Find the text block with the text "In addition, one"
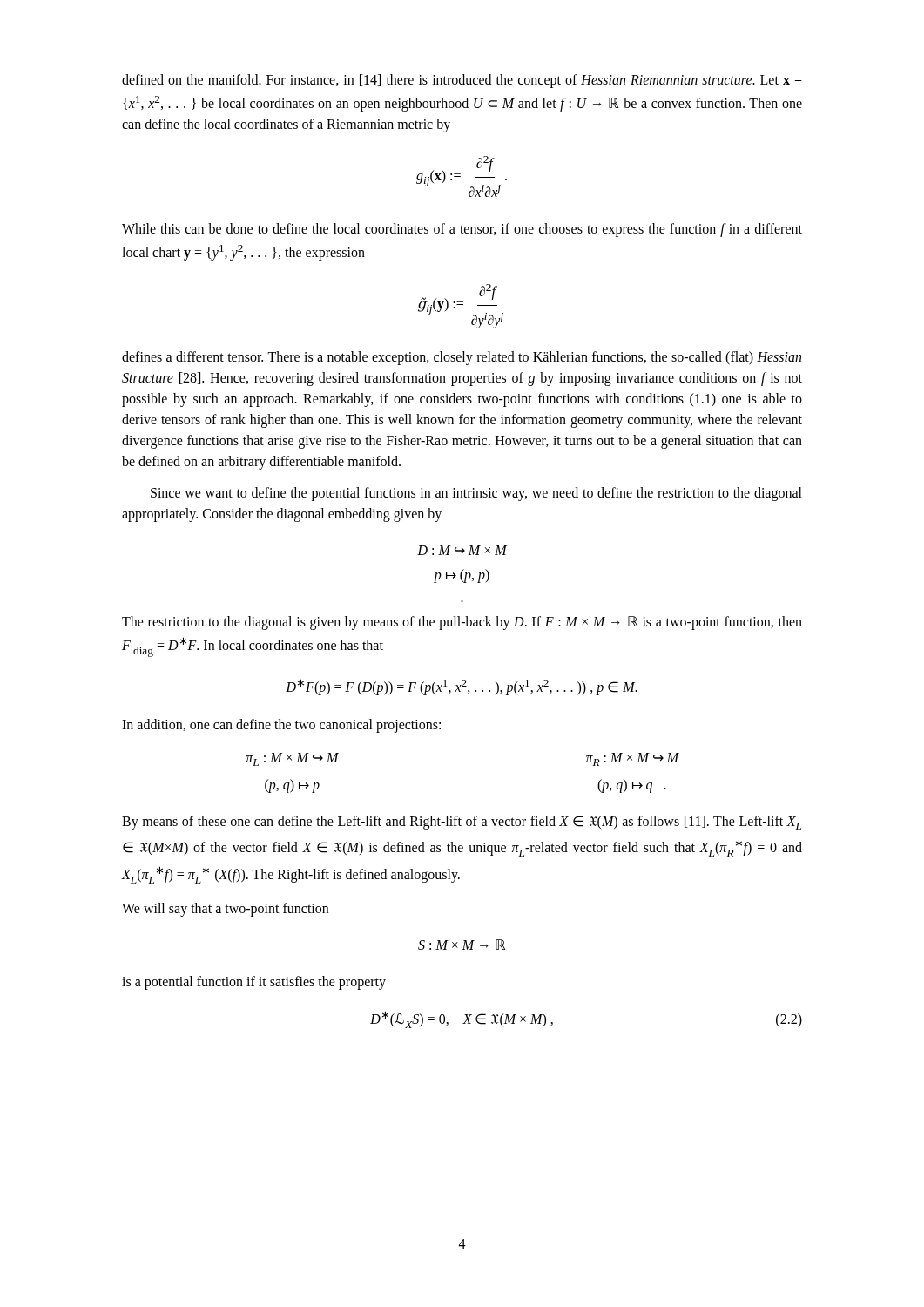 [x=281, y=726]
